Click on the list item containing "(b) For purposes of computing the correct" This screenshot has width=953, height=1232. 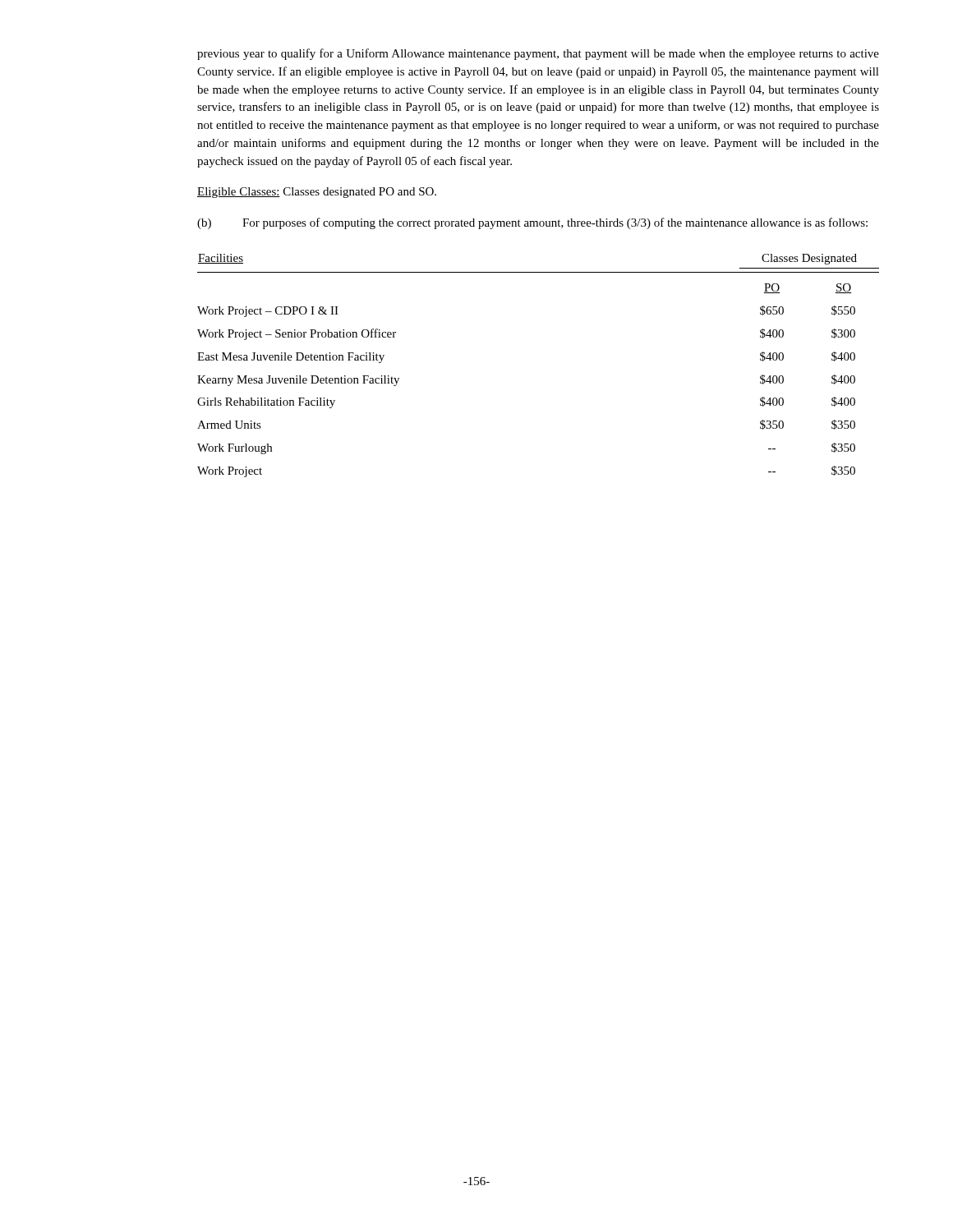point(538,223)
